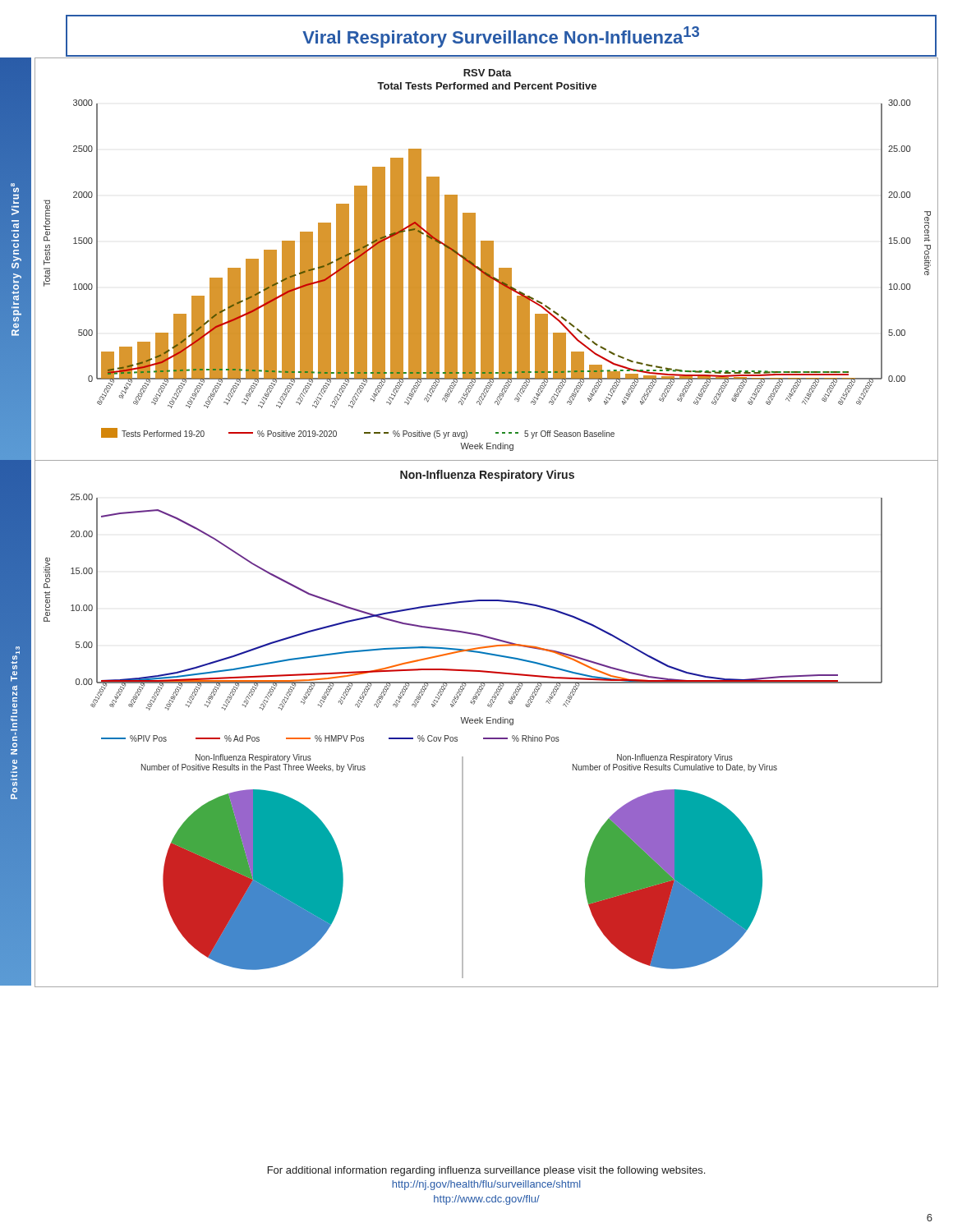Viewport: 953px width, 1232px height.
Task: Locate the bar chart
Action: [x=486, y=260]
